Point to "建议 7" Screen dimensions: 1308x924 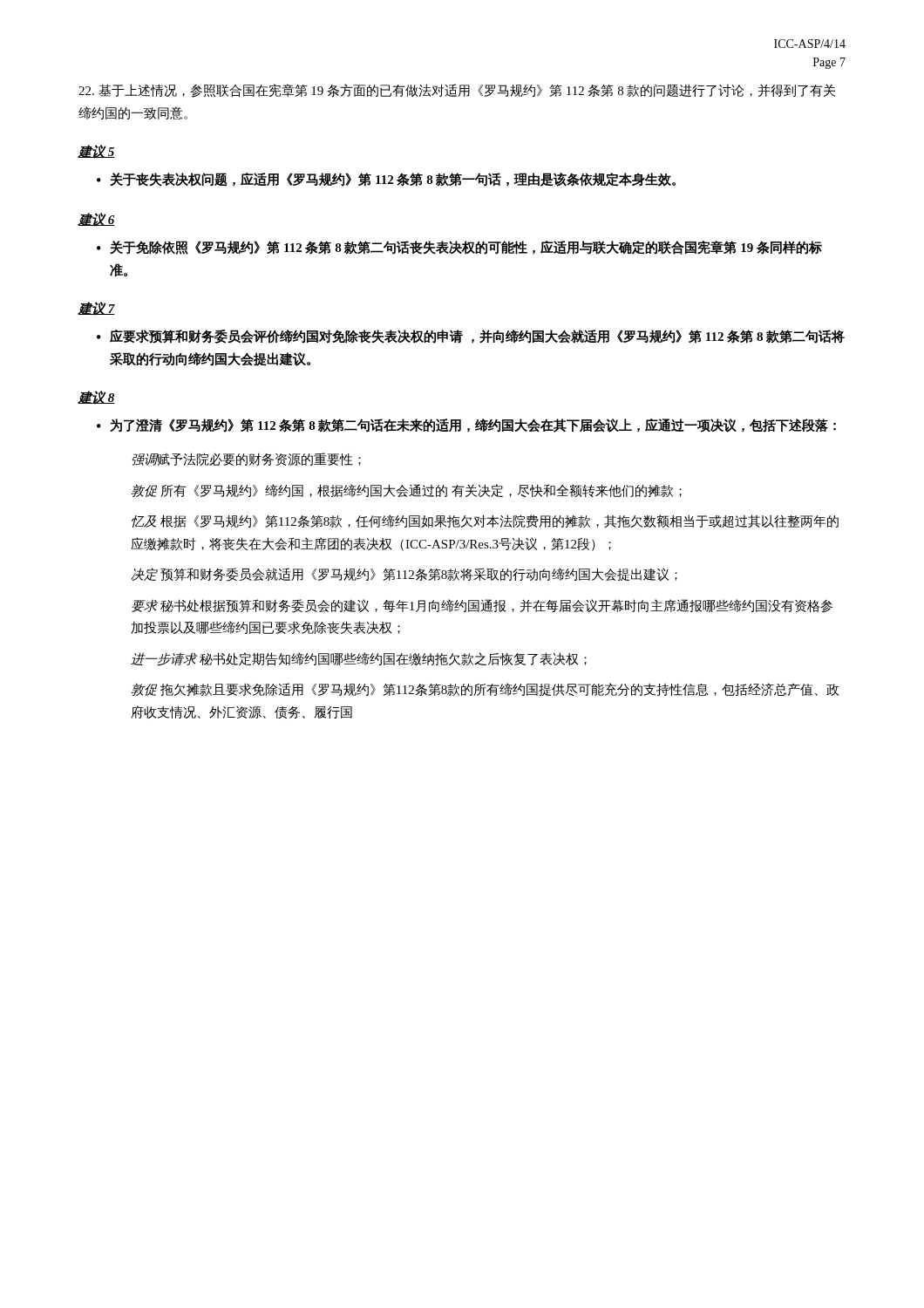pyautogui.click(x=96, y=309)
